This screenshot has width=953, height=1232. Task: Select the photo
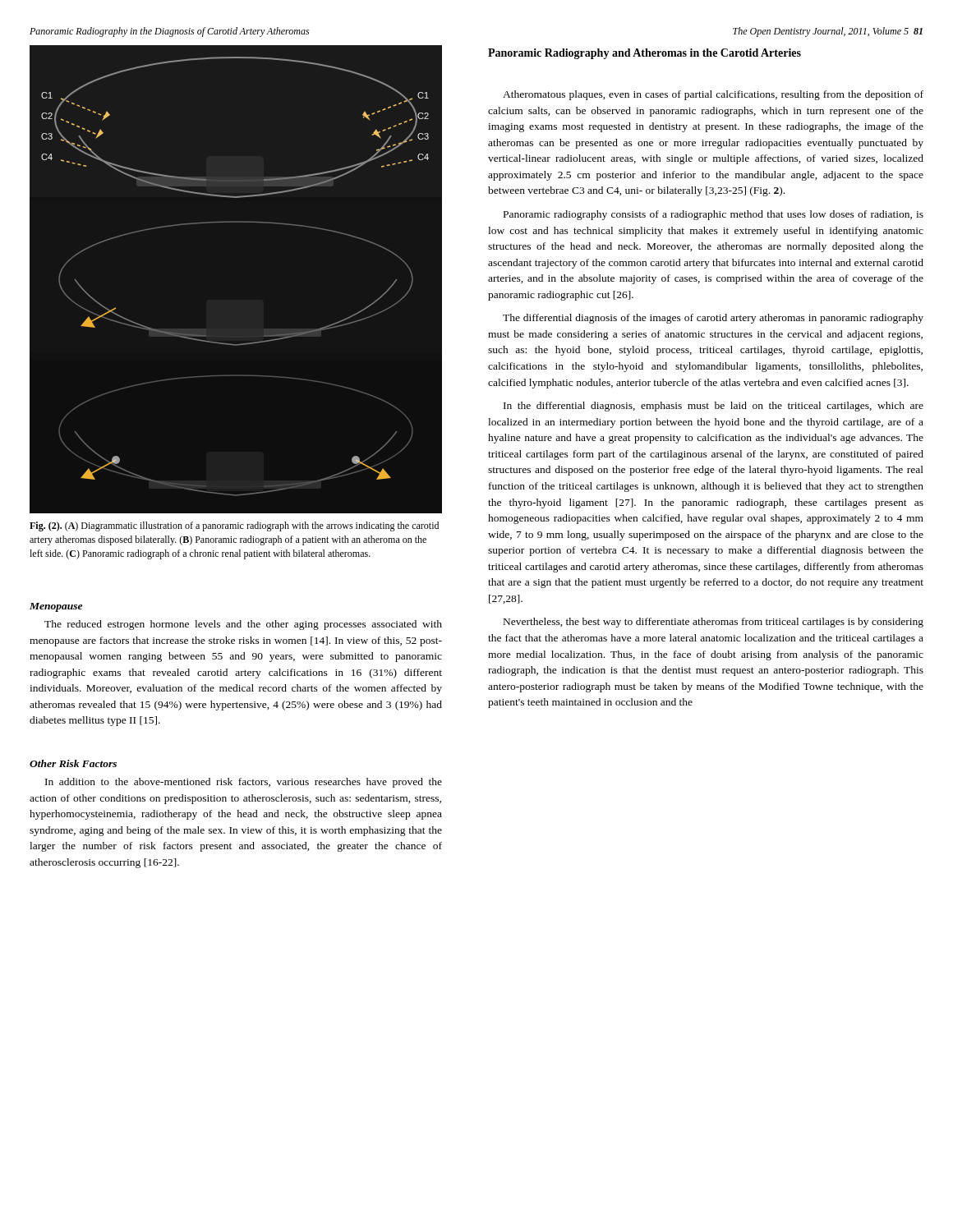pyautogui.click(x=236, y=279)
